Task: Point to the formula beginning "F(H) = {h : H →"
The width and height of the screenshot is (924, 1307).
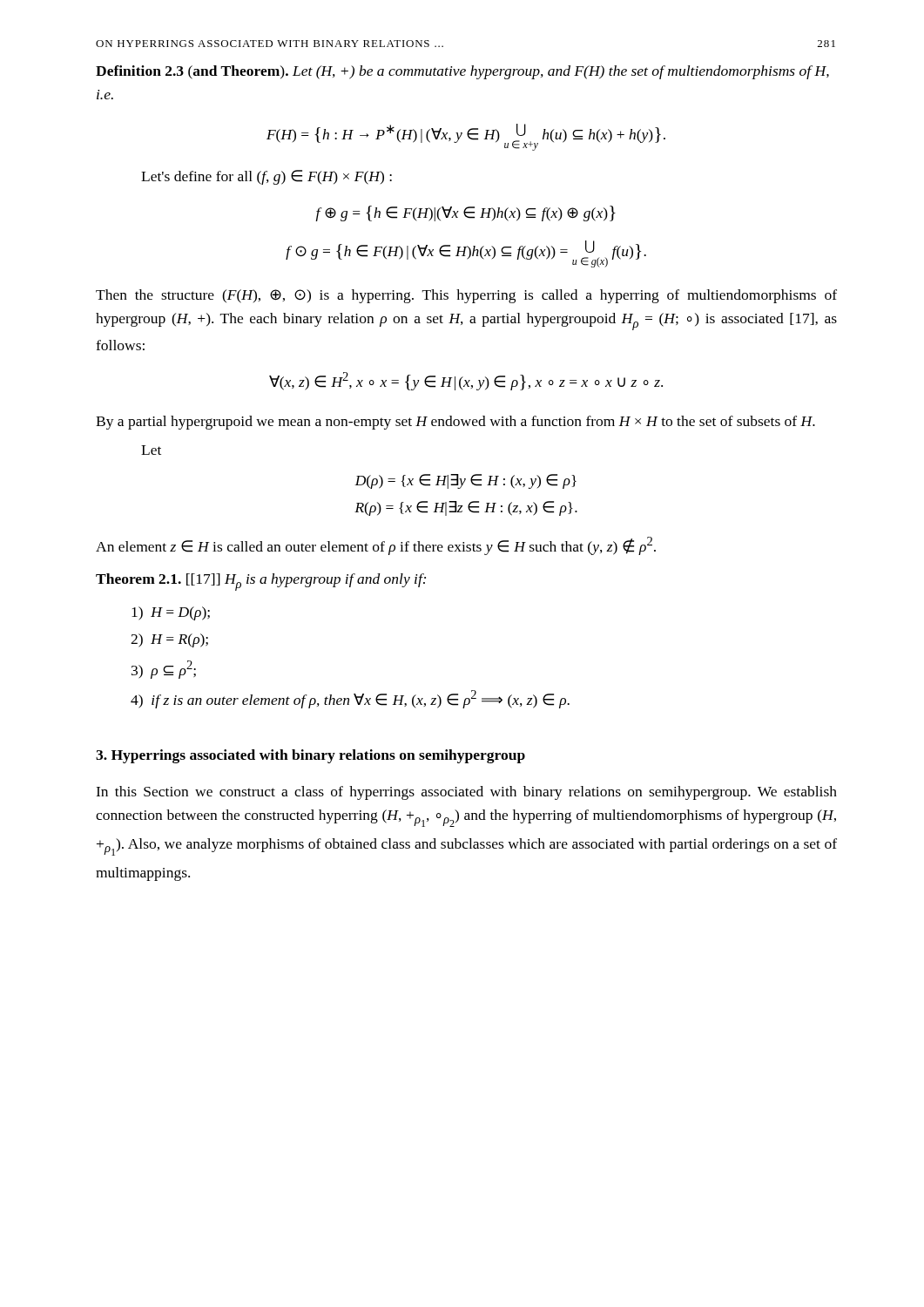Action: click(x=466, y=136)
